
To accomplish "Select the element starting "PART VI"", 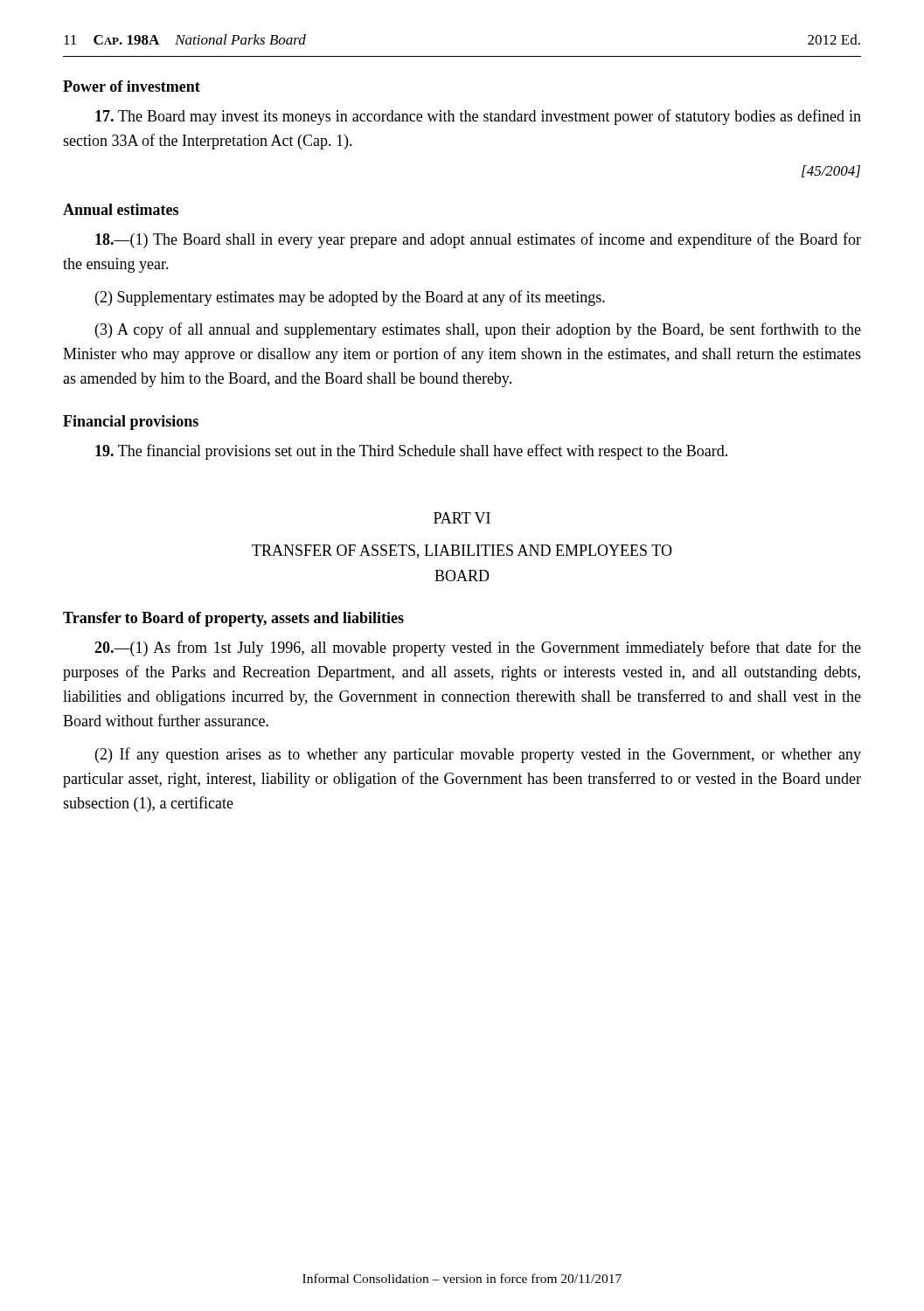I will point(462,518).
